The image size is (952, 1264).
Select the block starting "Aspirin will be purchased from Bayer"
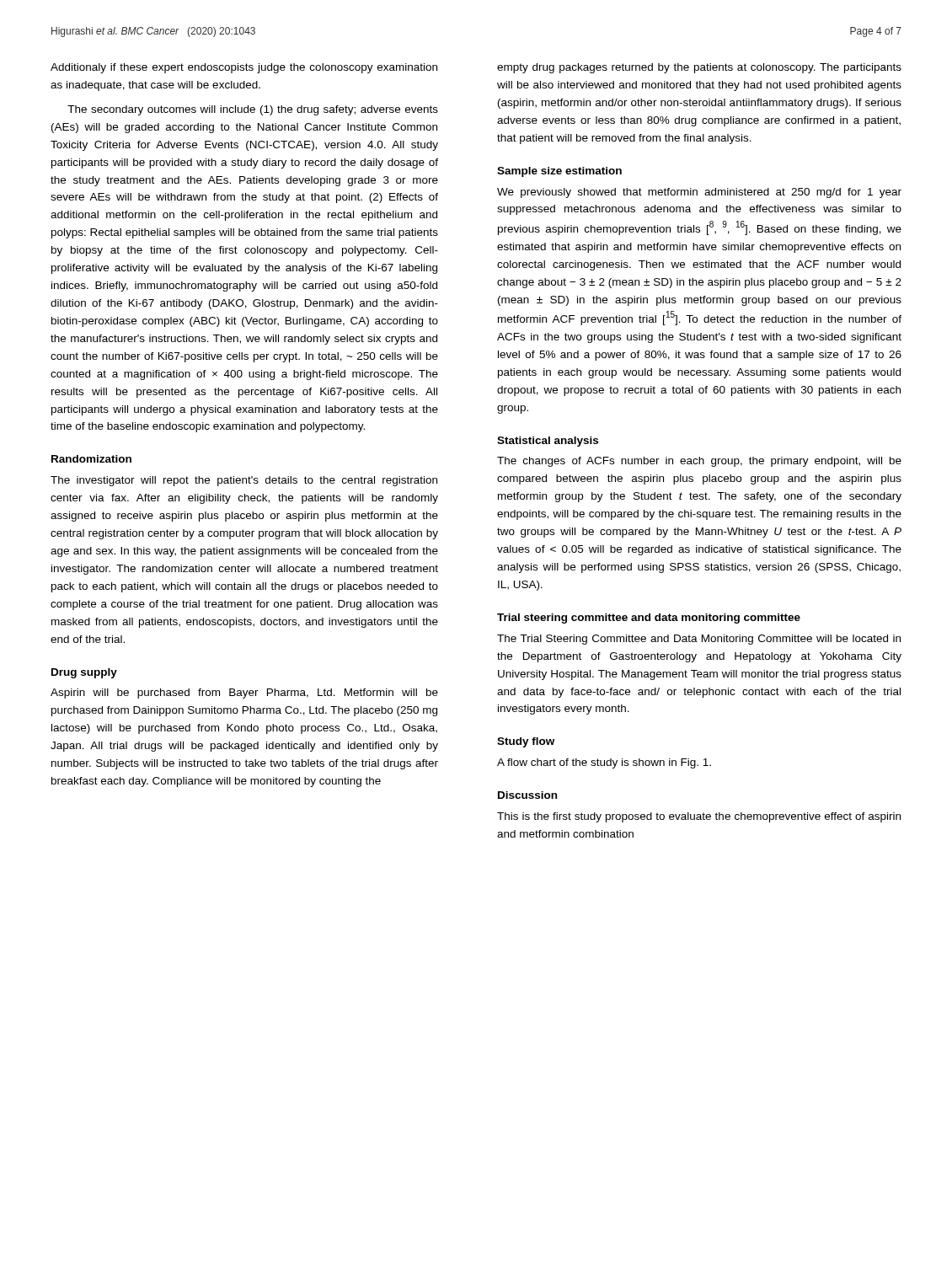tap(244, 737)
